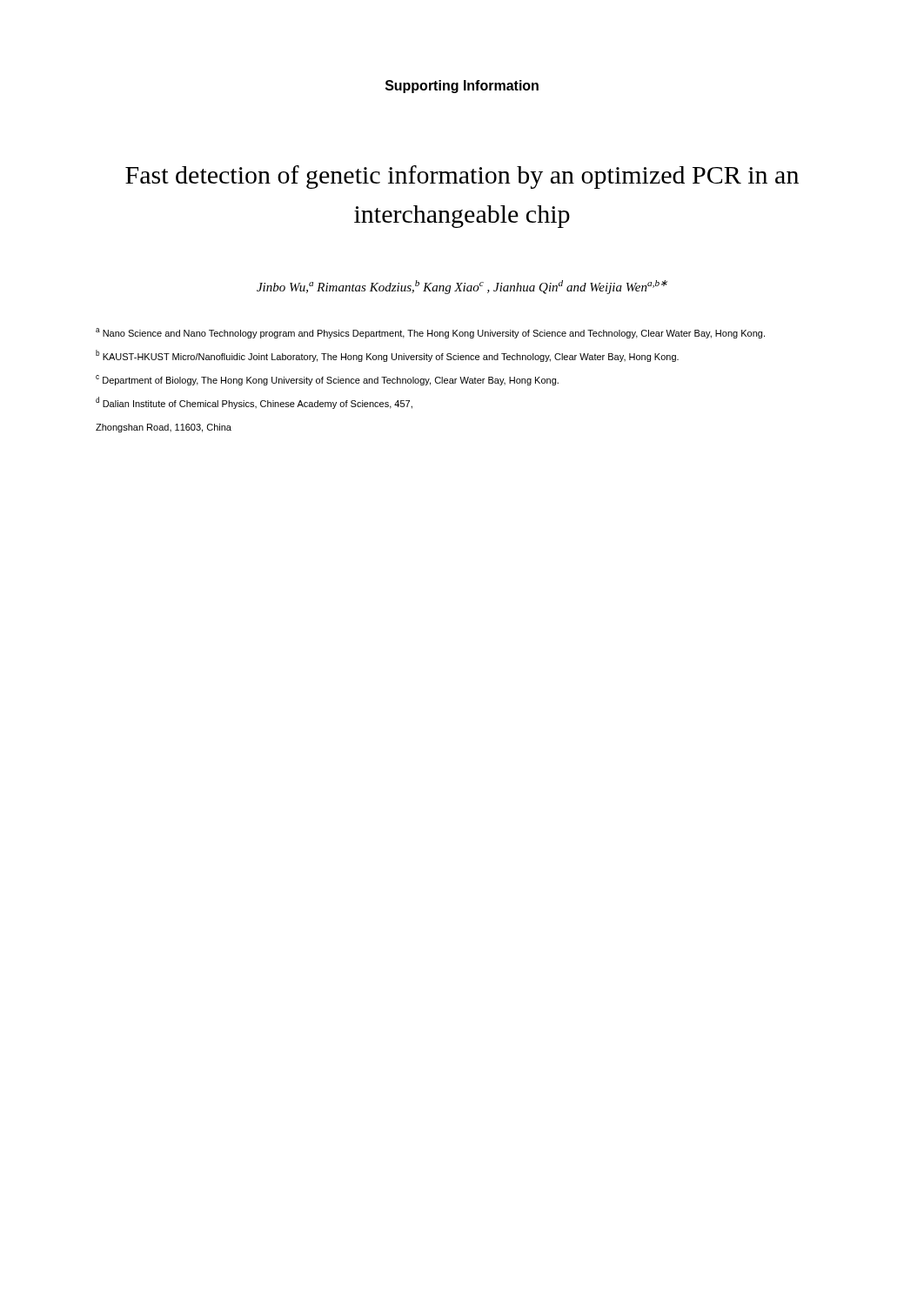The width and height of the screenshot is (924, 1305).
Task: Find the block starting "Zhongshan Road, 11603,"
Action: pos(164,427)
